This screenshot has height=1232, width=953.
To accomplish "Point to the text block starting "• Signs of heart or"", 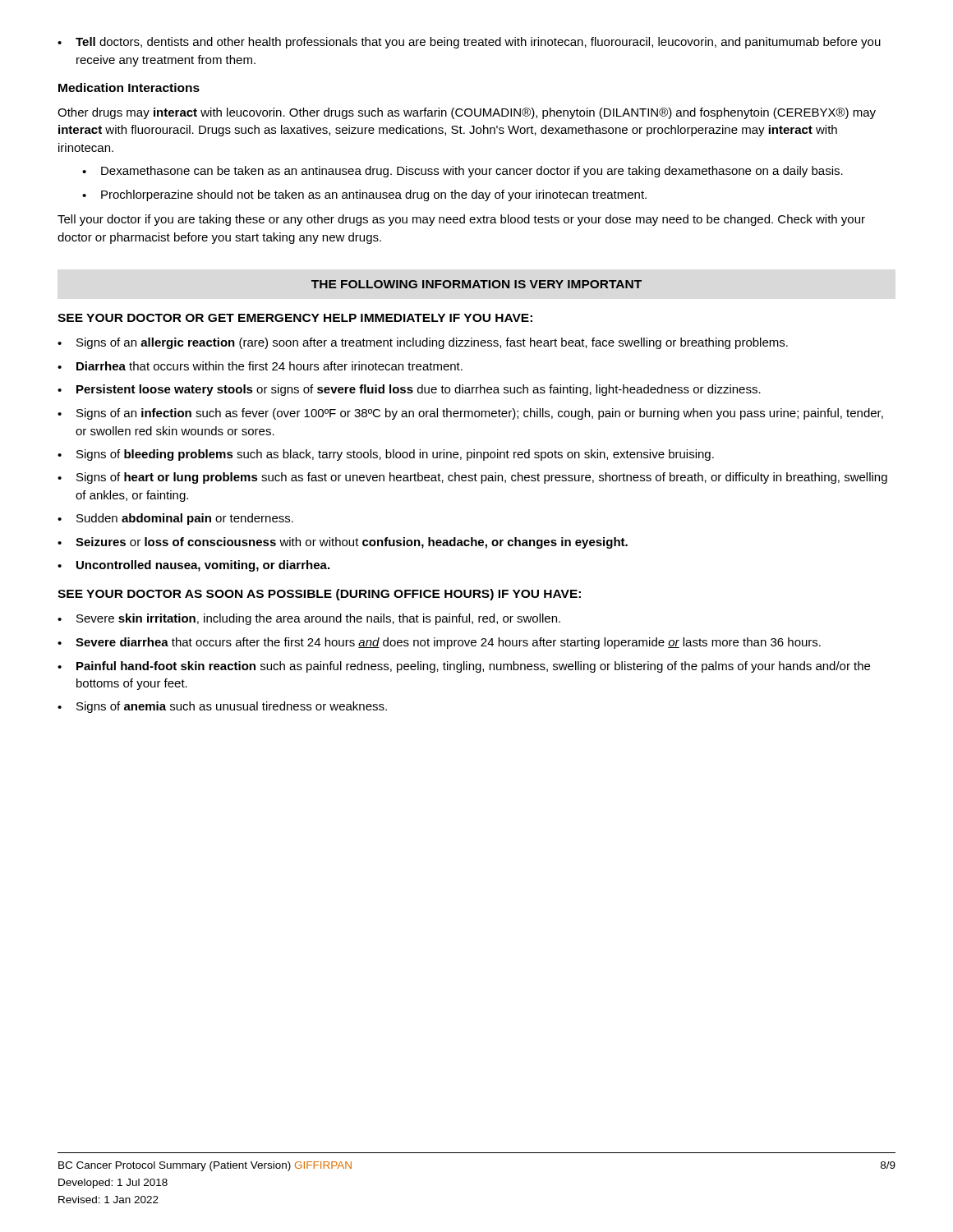I will pyautogui.click(x=476, y=486).
